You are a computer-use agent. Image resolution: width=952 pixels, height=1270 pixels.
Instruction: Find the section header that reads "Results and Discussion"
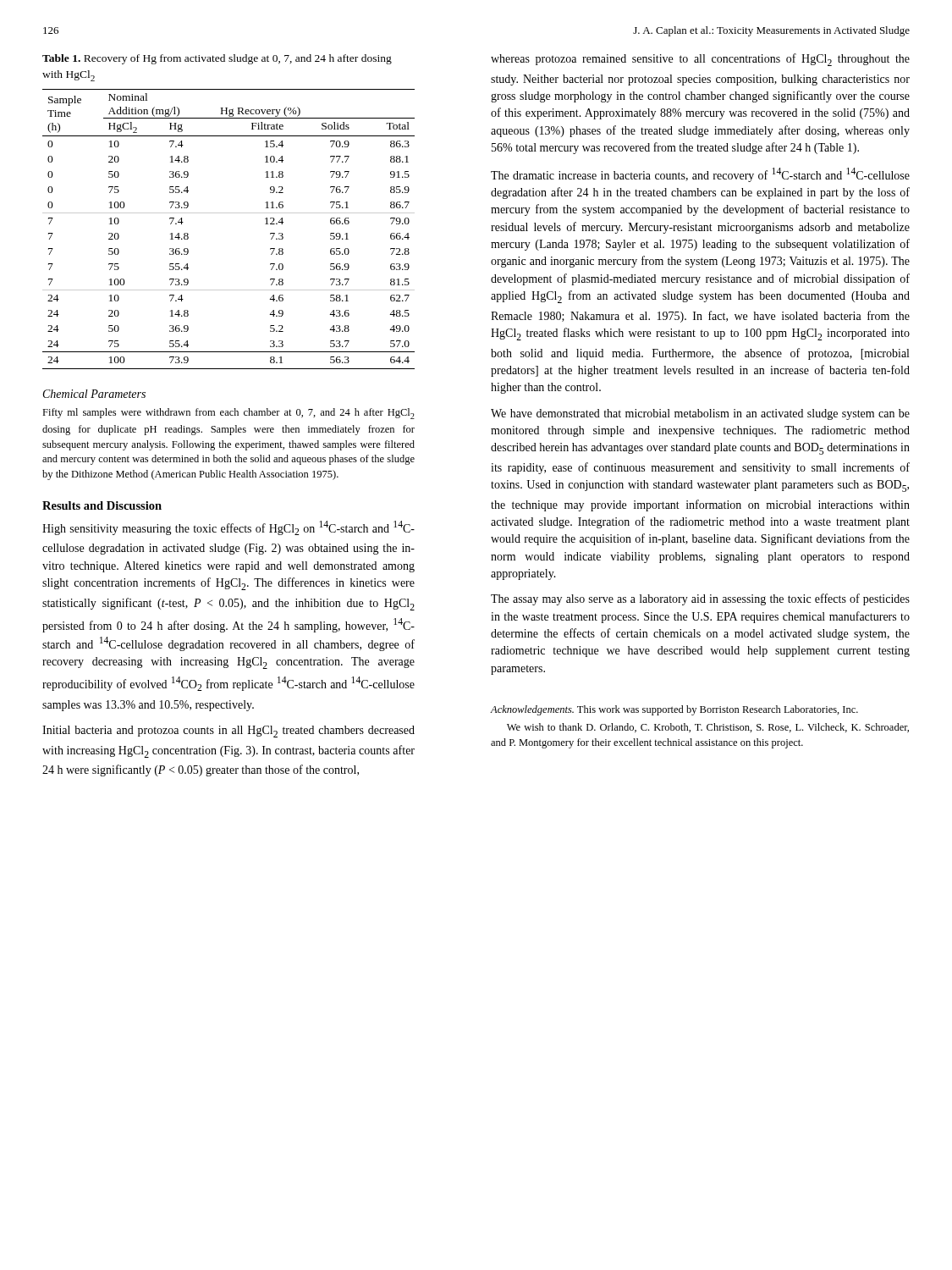coord(102,506)
